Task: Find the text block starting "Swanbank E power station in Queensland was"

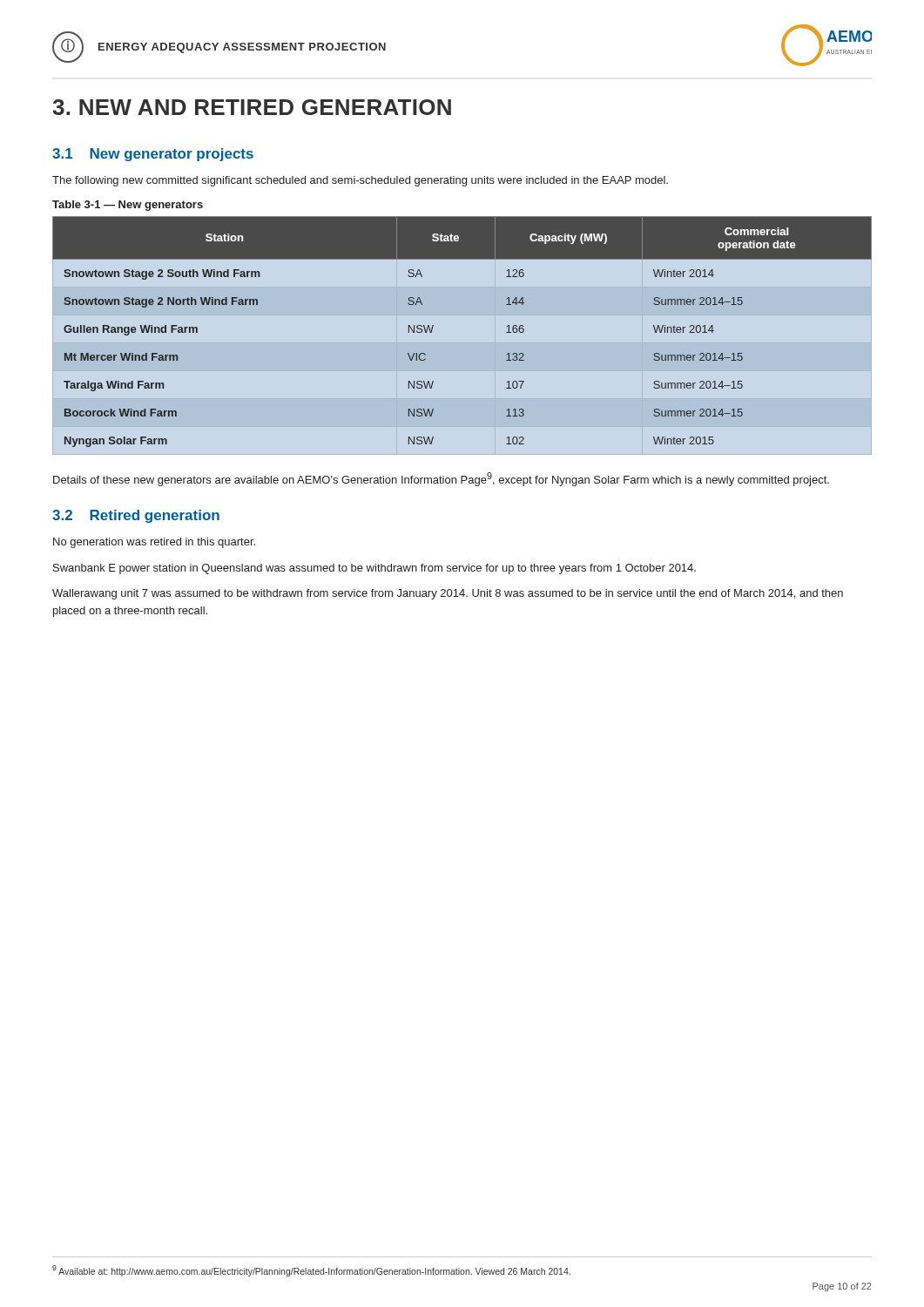Action: coord(374,567)
